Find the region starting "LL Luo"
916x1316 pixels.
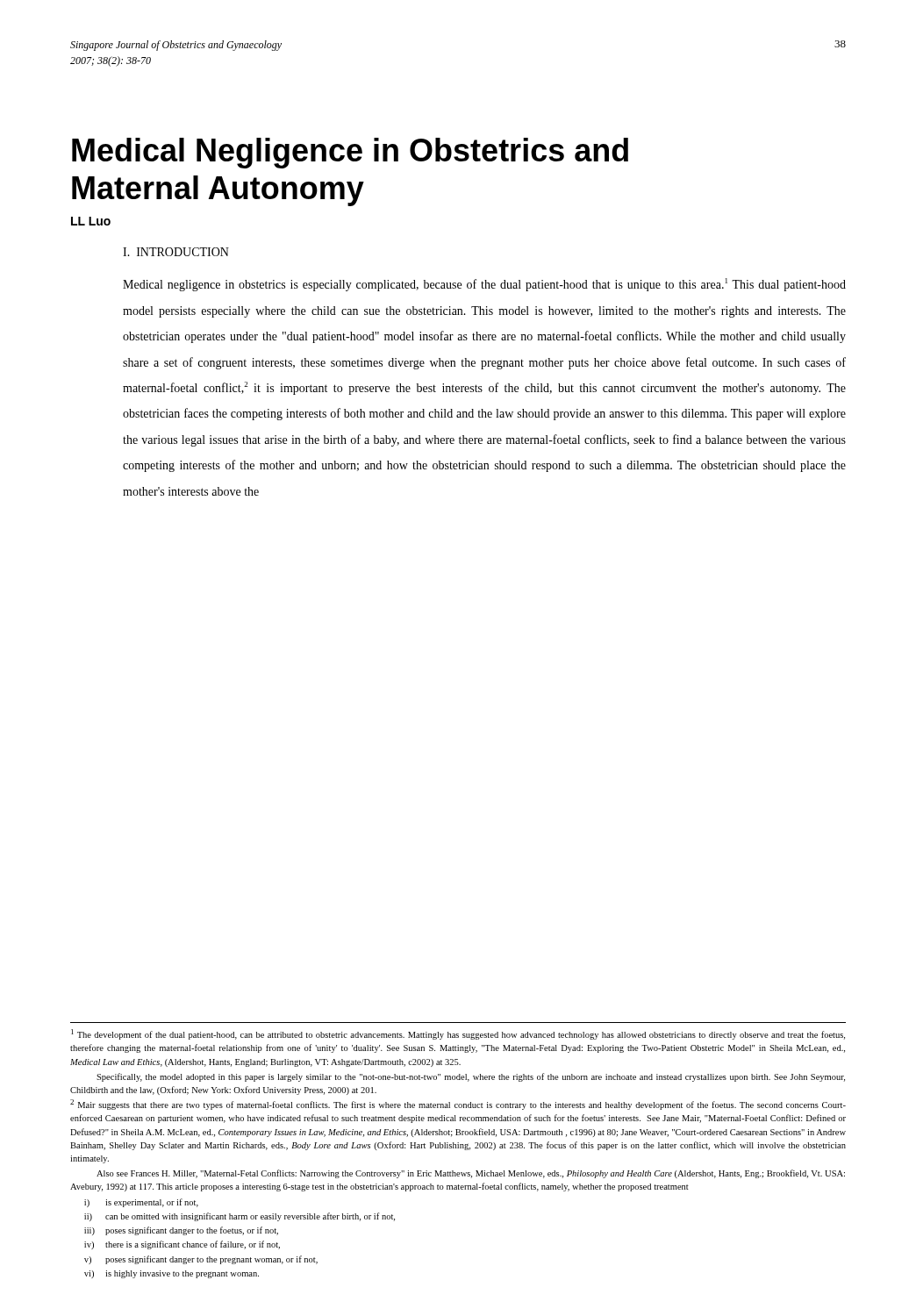pos(91,221)
